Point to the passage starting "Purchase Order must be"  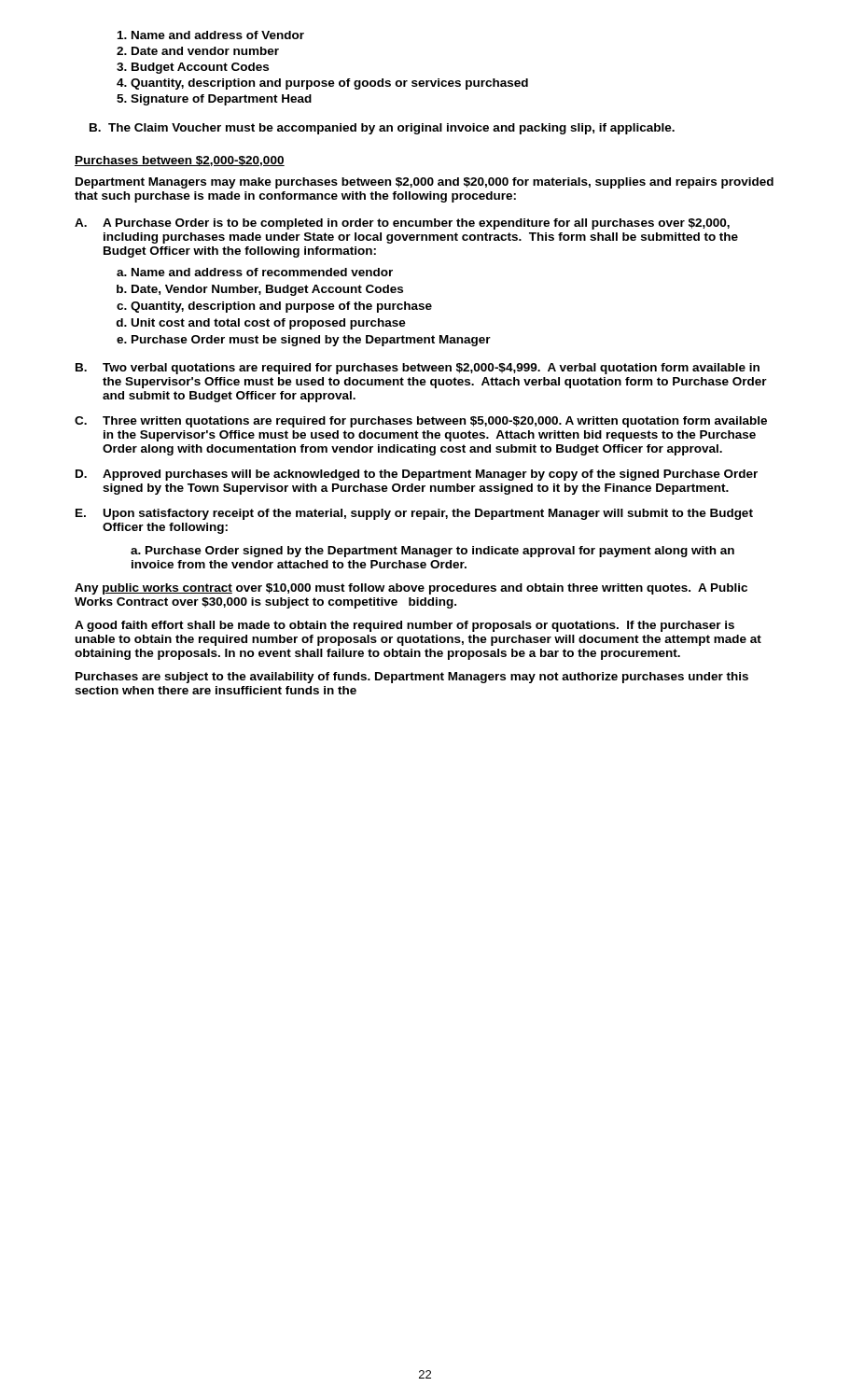[x=311, y=339]
